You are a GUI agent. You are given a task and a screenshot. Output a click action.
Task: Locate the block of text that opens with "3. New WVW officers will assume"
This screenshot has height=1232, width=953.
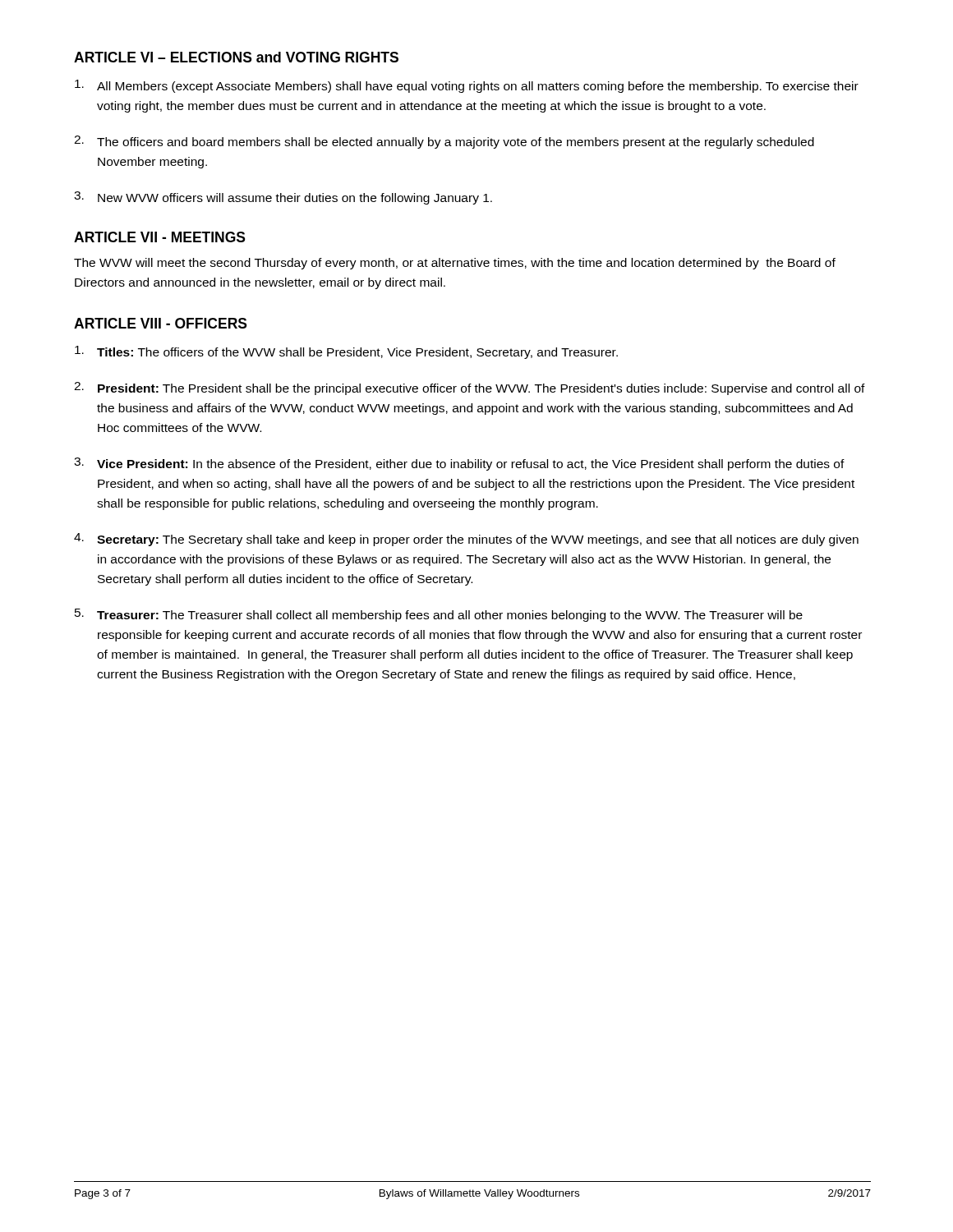pyautogui.click(x=472, y=198)
